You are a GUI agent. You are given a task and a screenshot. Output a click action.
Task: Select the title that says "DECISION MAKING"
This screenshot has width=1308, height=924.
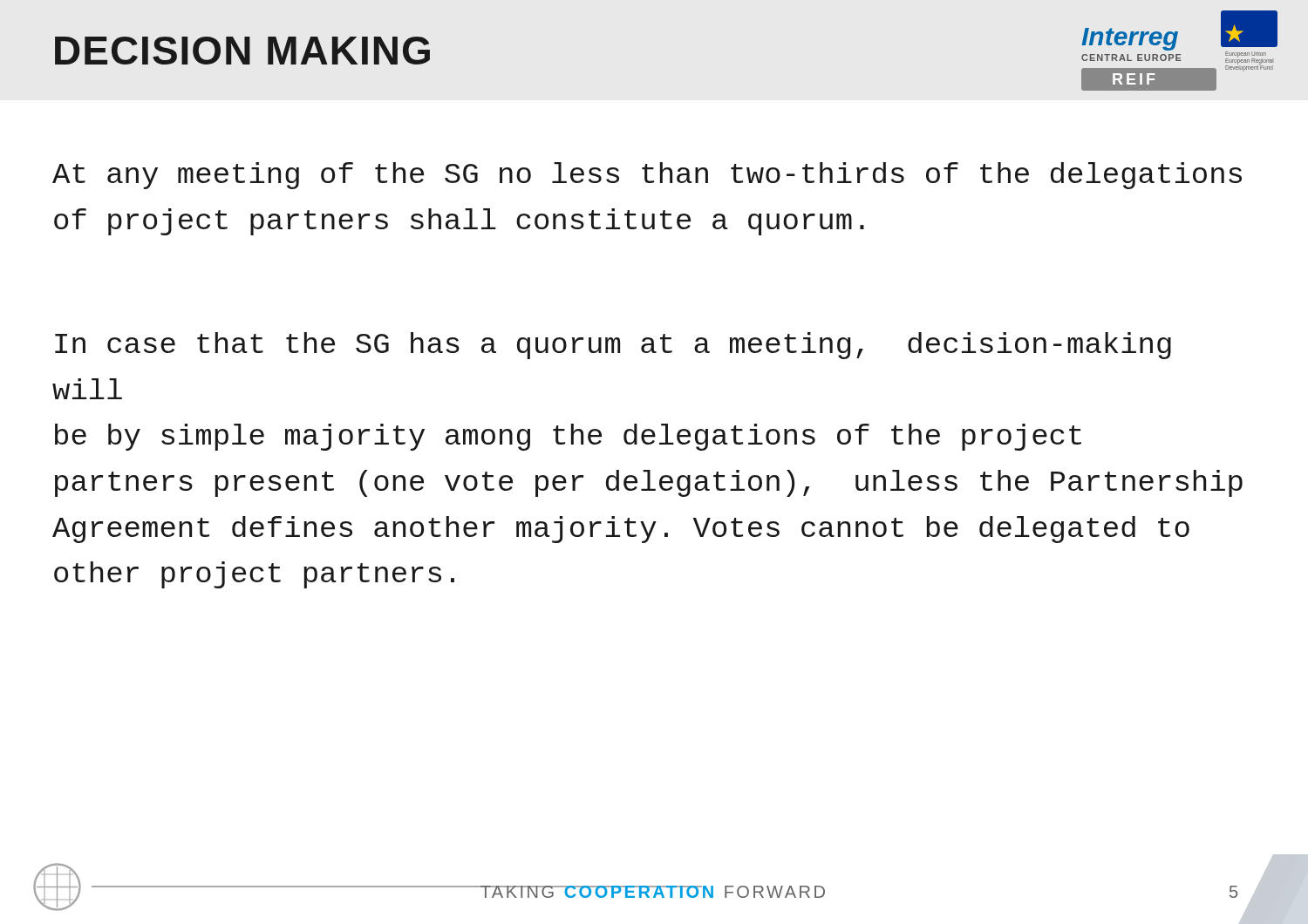pyautogui.click(x=243, y=50)
